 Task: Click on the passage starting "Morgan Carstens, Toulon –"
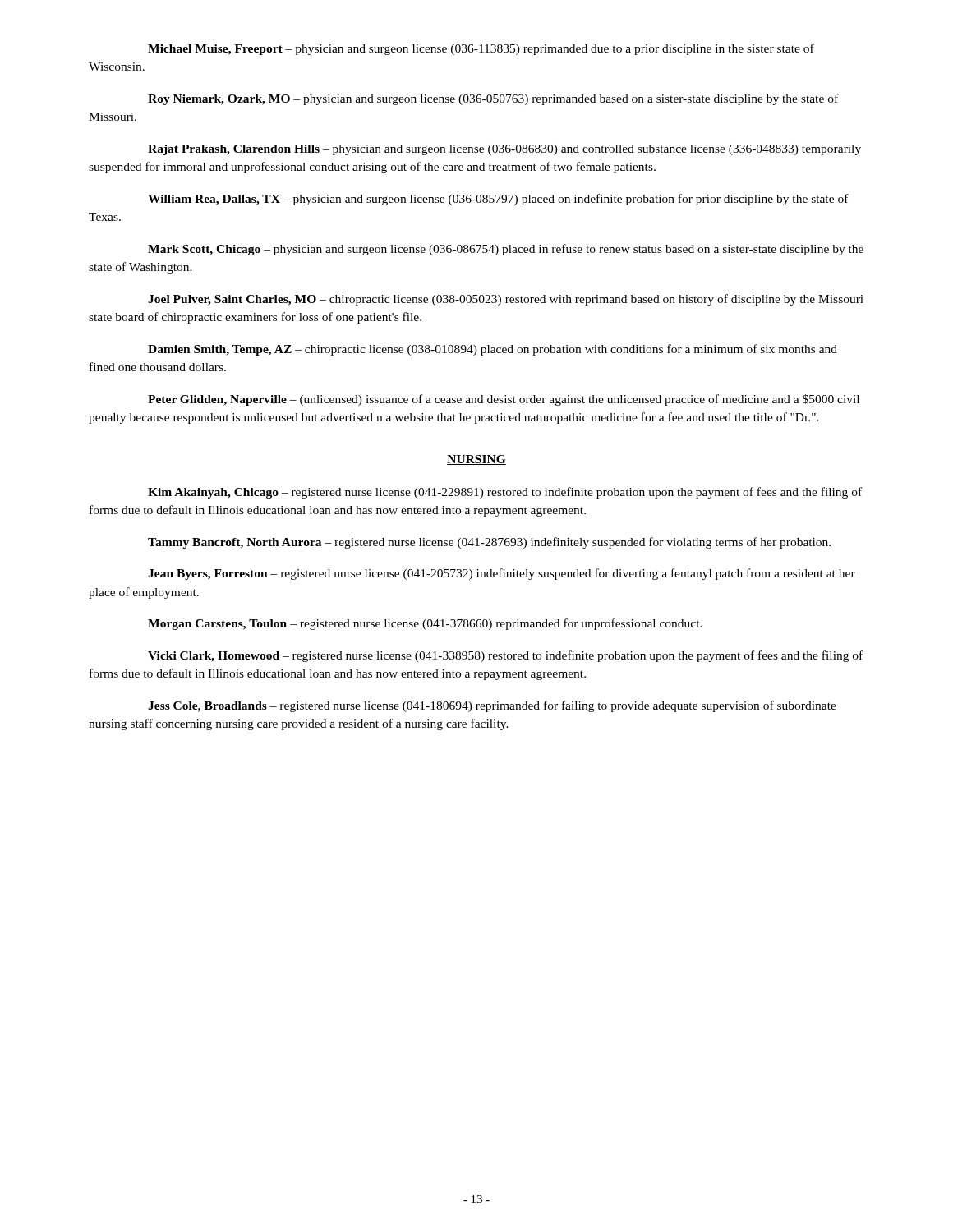tap(476, 624)
